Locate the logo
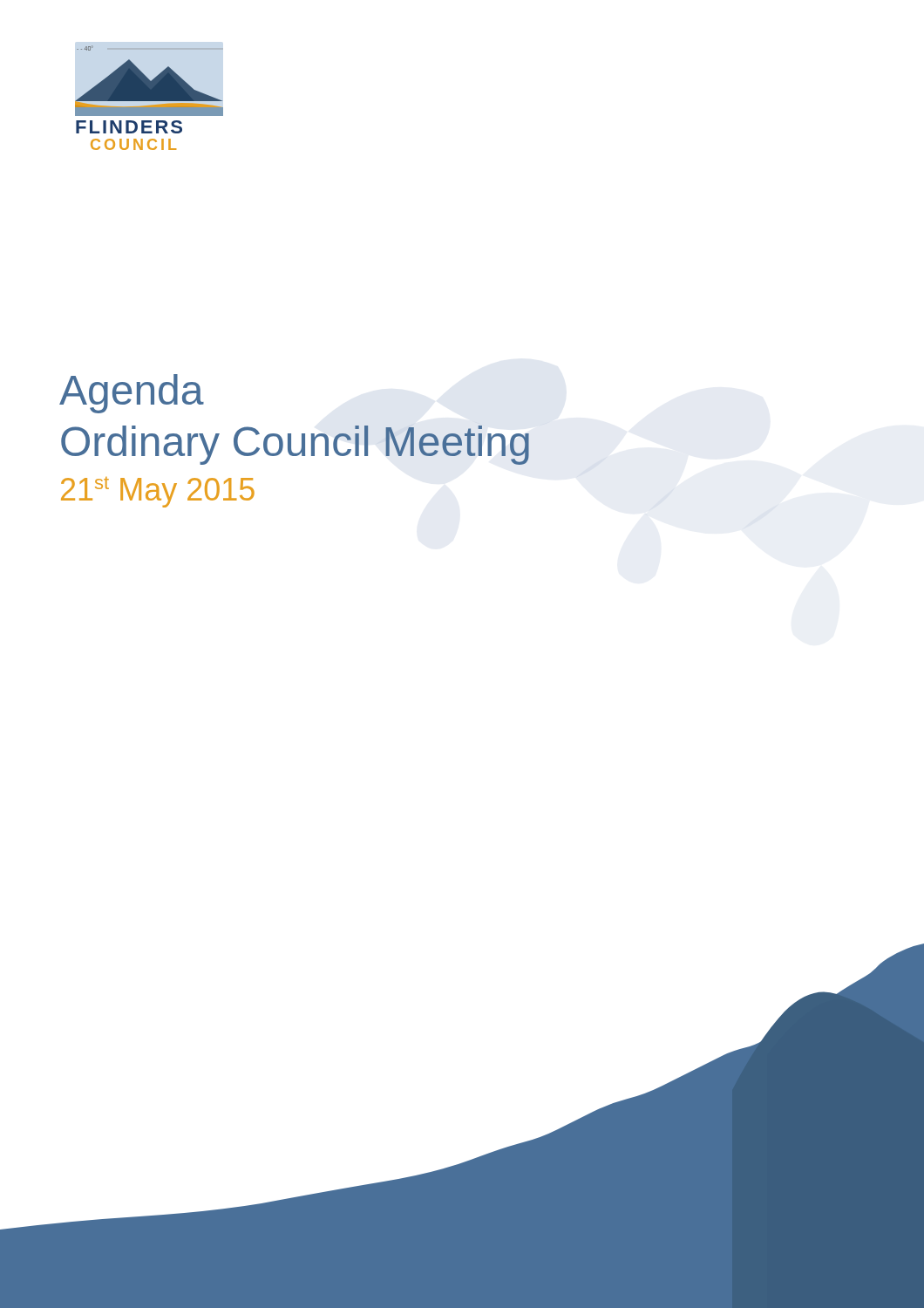Image resolution: width=924 pixels, height=1308 pixels. pyautogui.click(x=155, y=100)
